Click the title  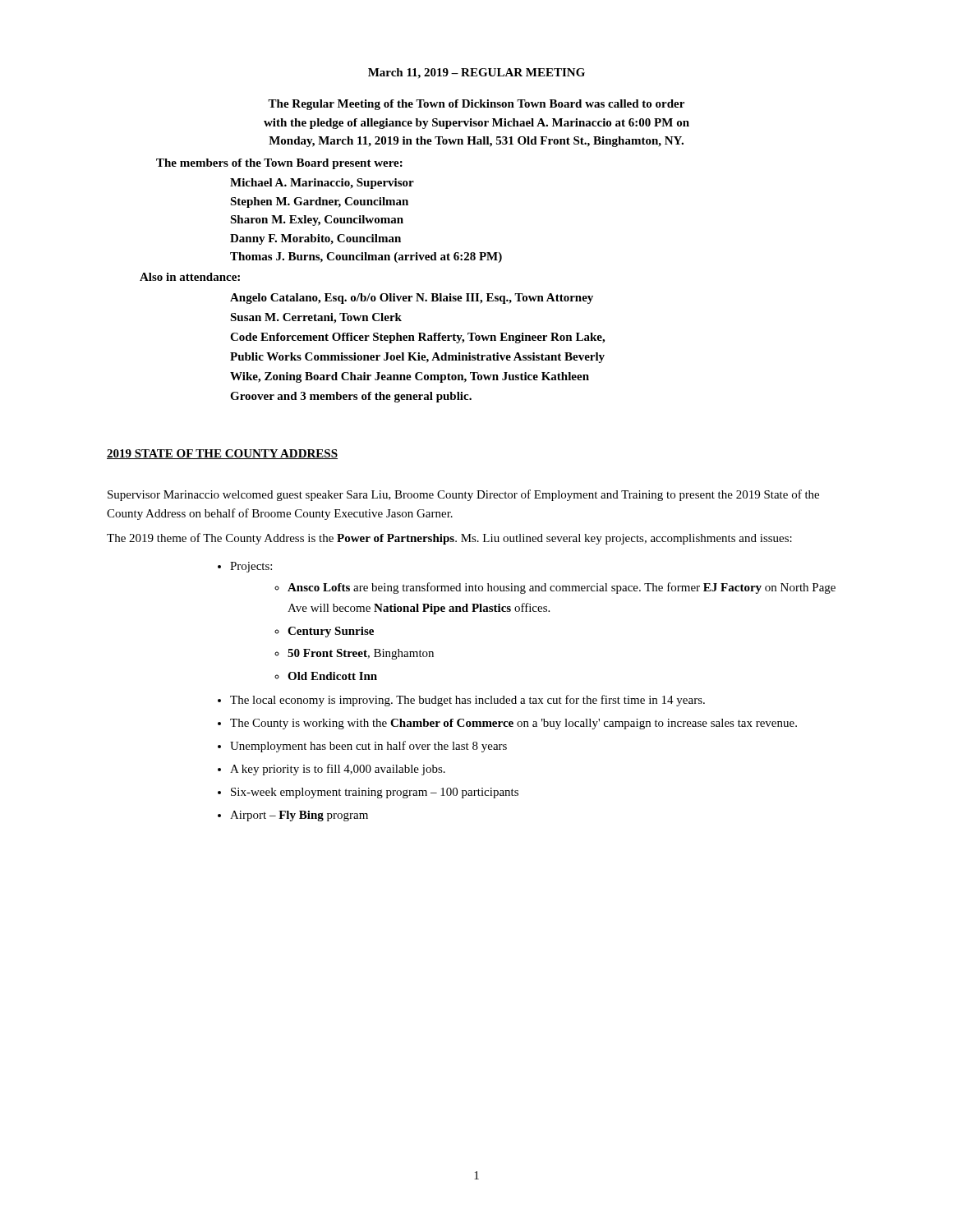[x=476, y=72]
